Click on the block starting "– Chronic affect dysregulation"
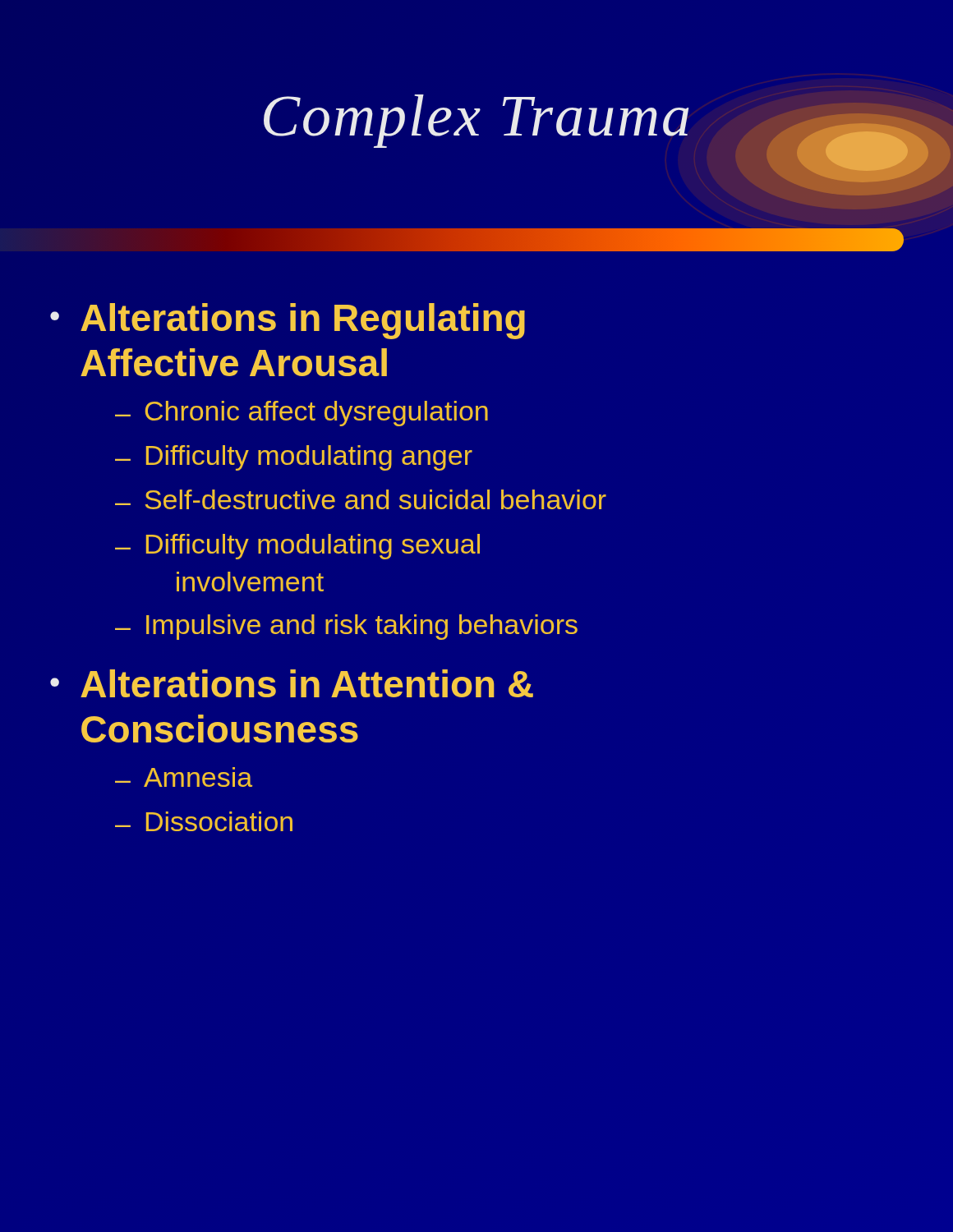953x1232 pixels. 302,413
